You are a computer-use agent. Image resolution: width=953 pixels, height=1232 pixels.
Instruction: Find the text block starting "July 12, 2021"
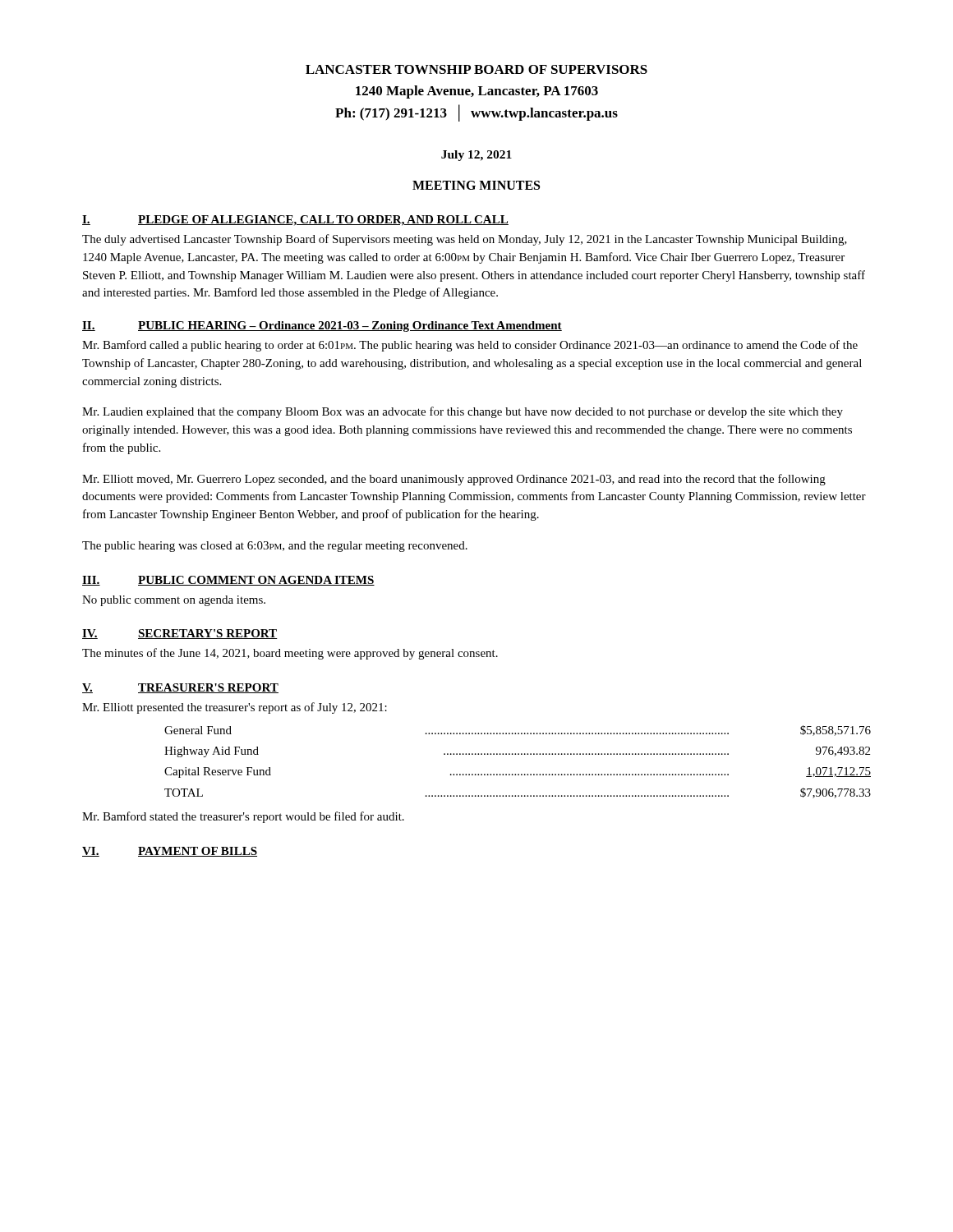(476, 154)
